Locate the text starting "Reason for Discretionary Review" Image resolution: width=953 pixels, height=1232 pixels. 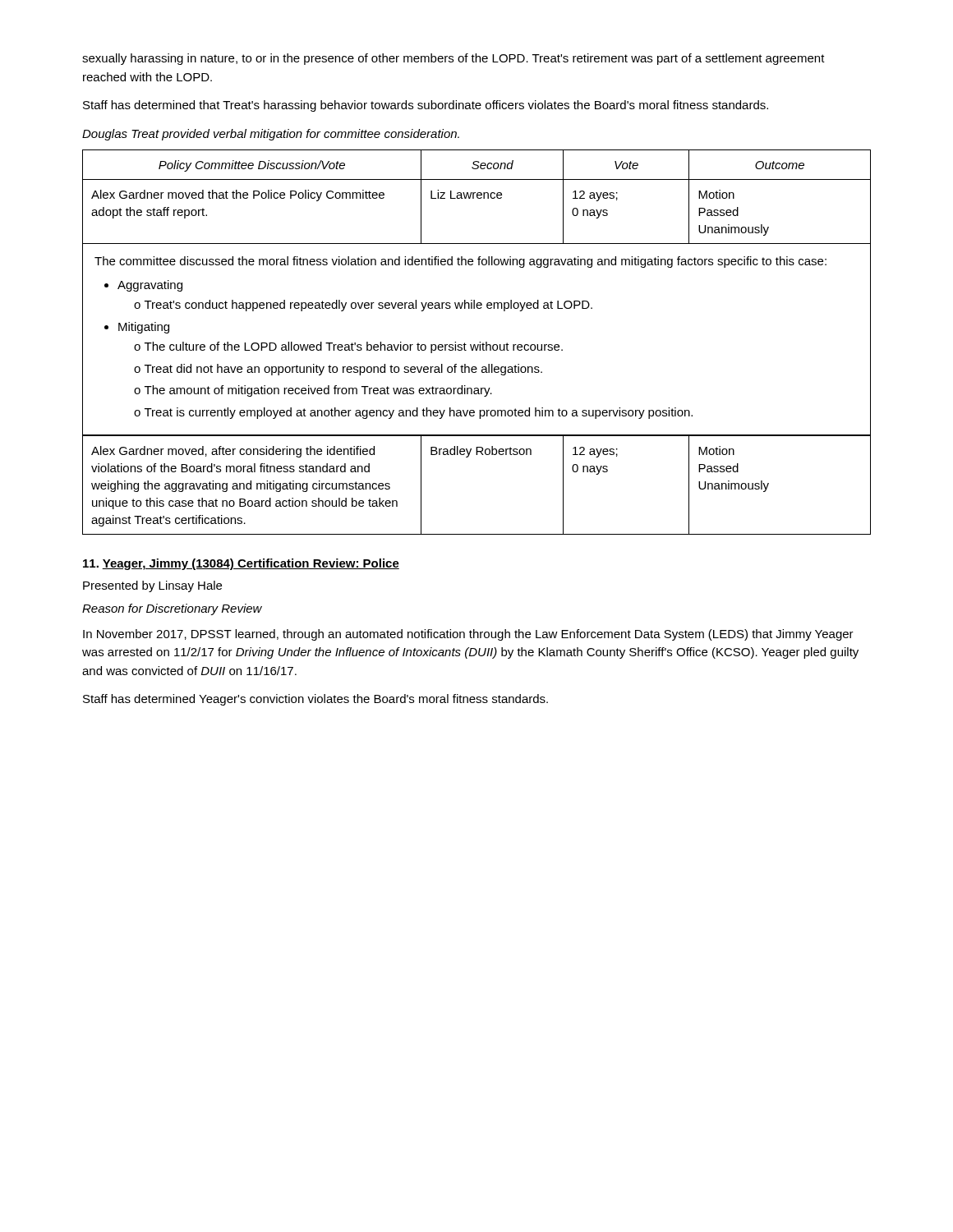click(172, 608)
